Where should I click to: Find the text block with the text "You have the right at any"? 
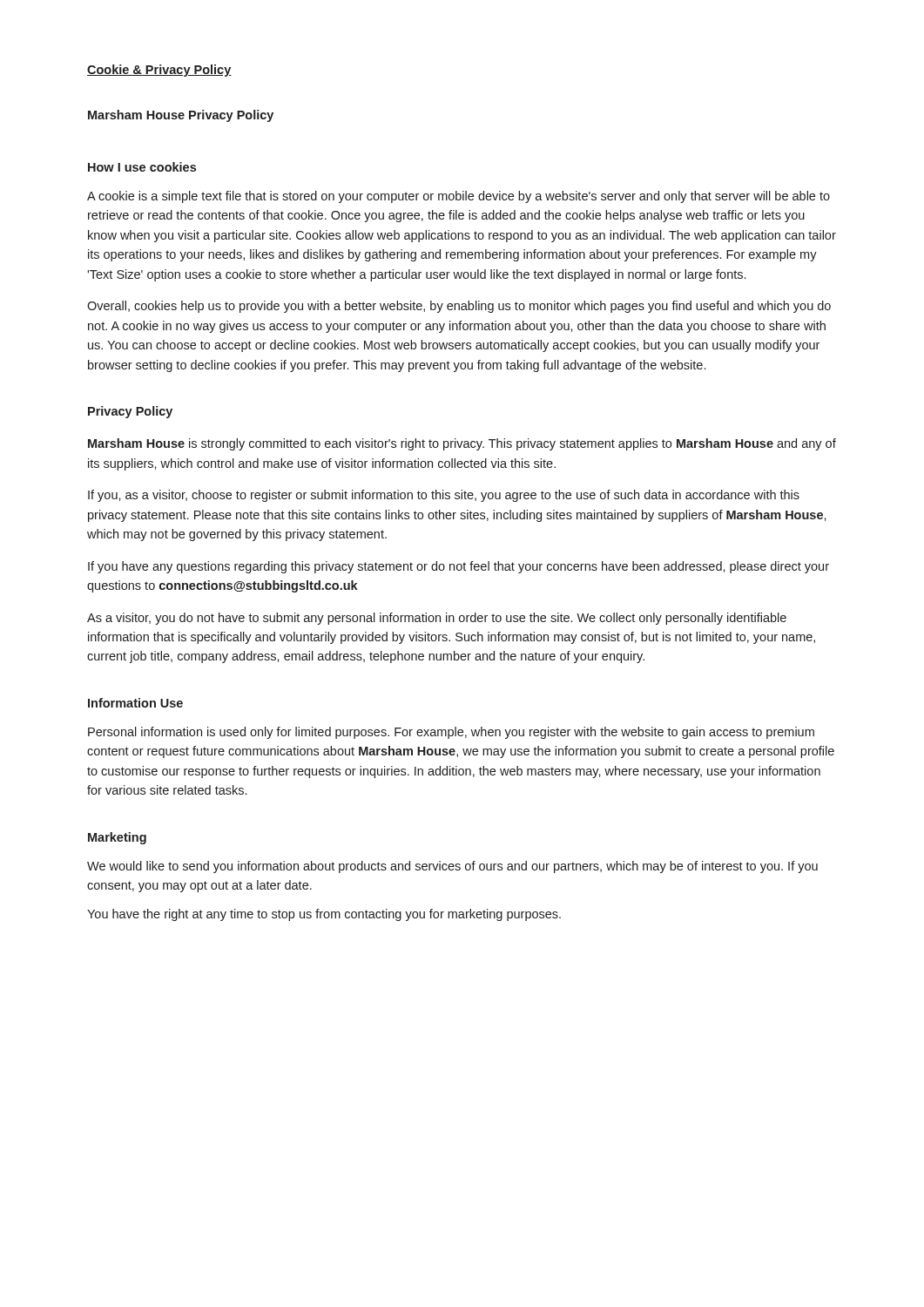pyautogui.click(x=324, y=914)
